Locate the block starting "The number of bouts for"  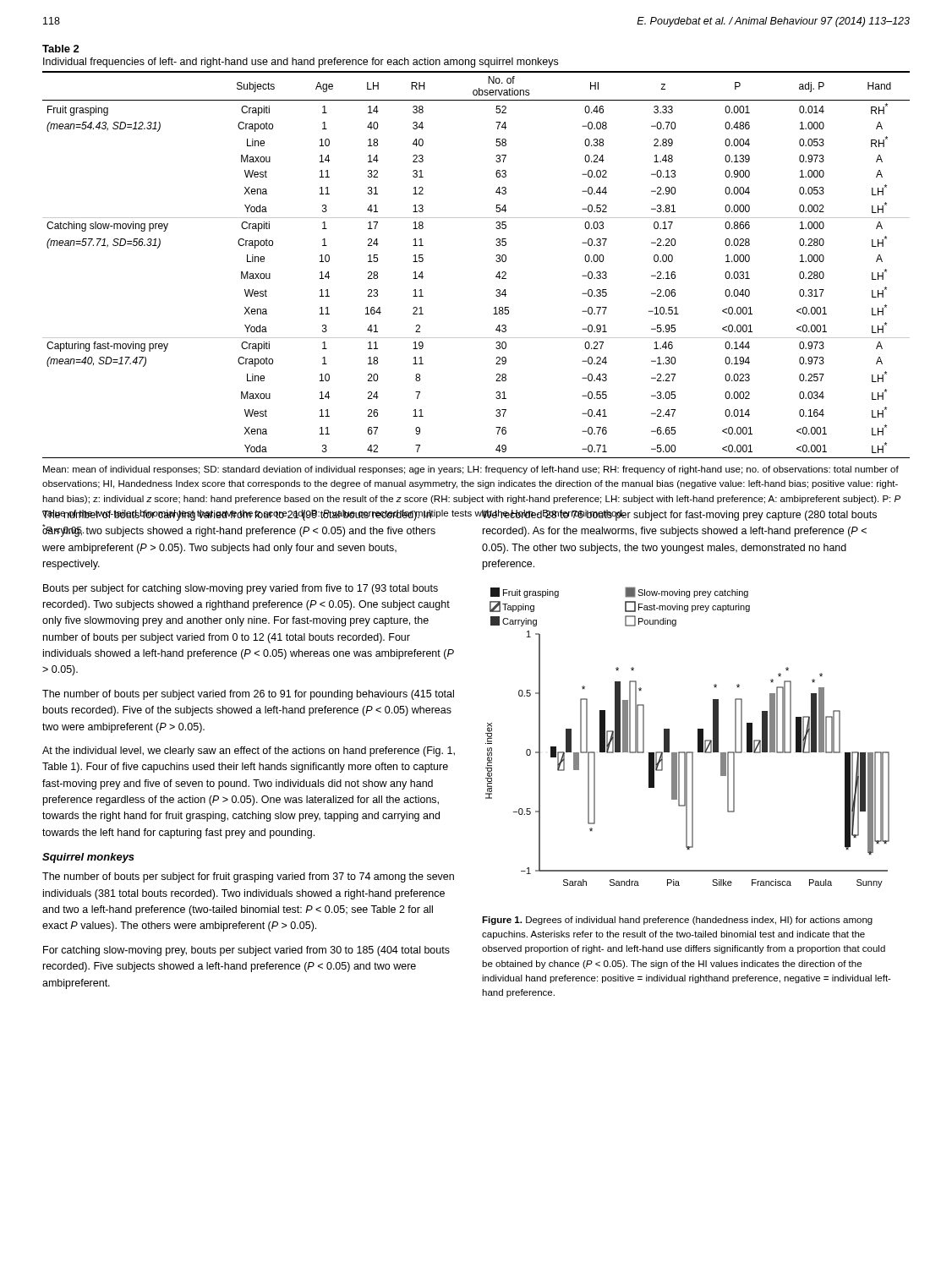tap(239, 539)
